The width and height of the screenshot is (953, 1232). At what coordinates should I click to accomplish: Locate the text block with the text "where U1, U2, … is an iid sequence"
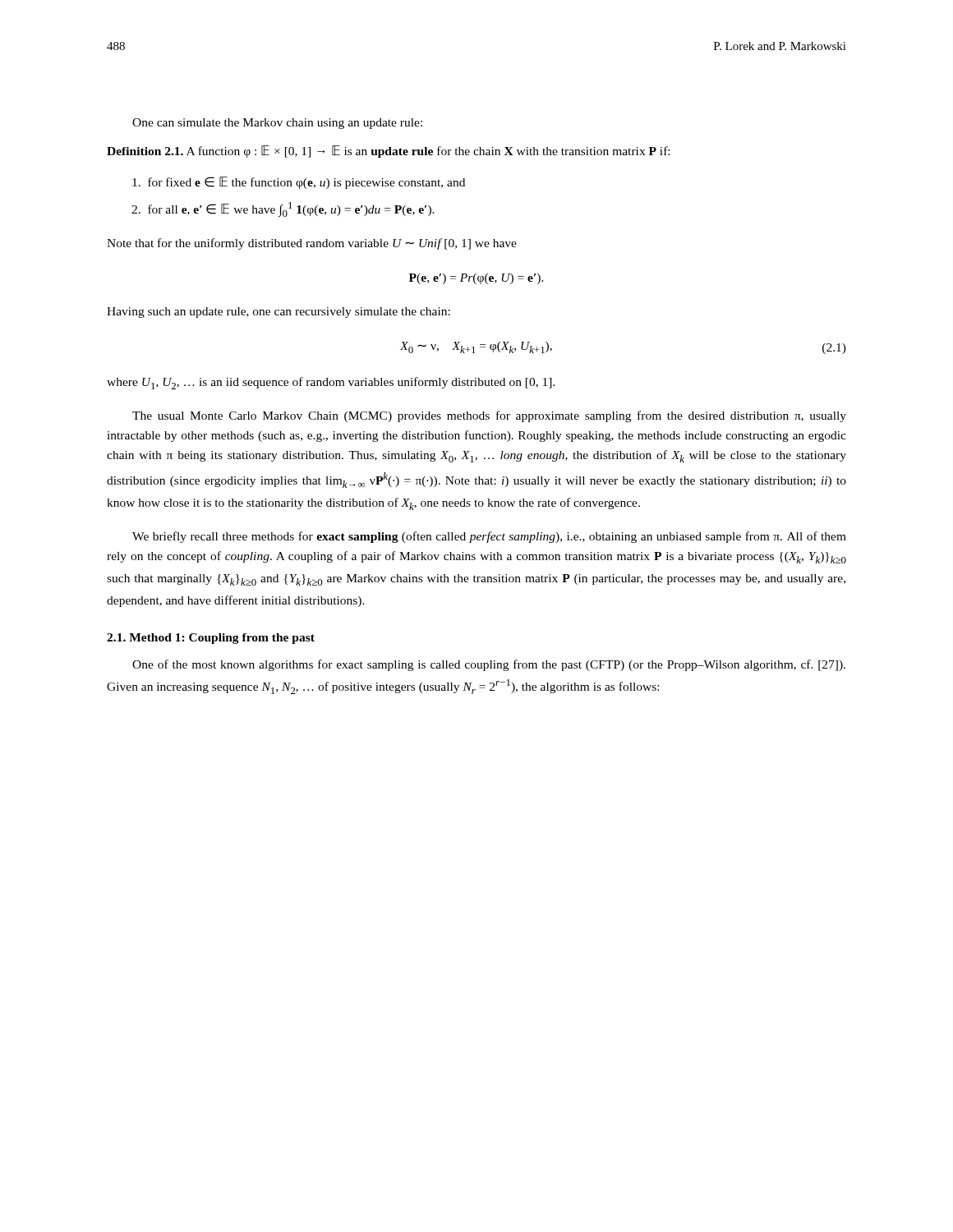(x=331, y=383)
